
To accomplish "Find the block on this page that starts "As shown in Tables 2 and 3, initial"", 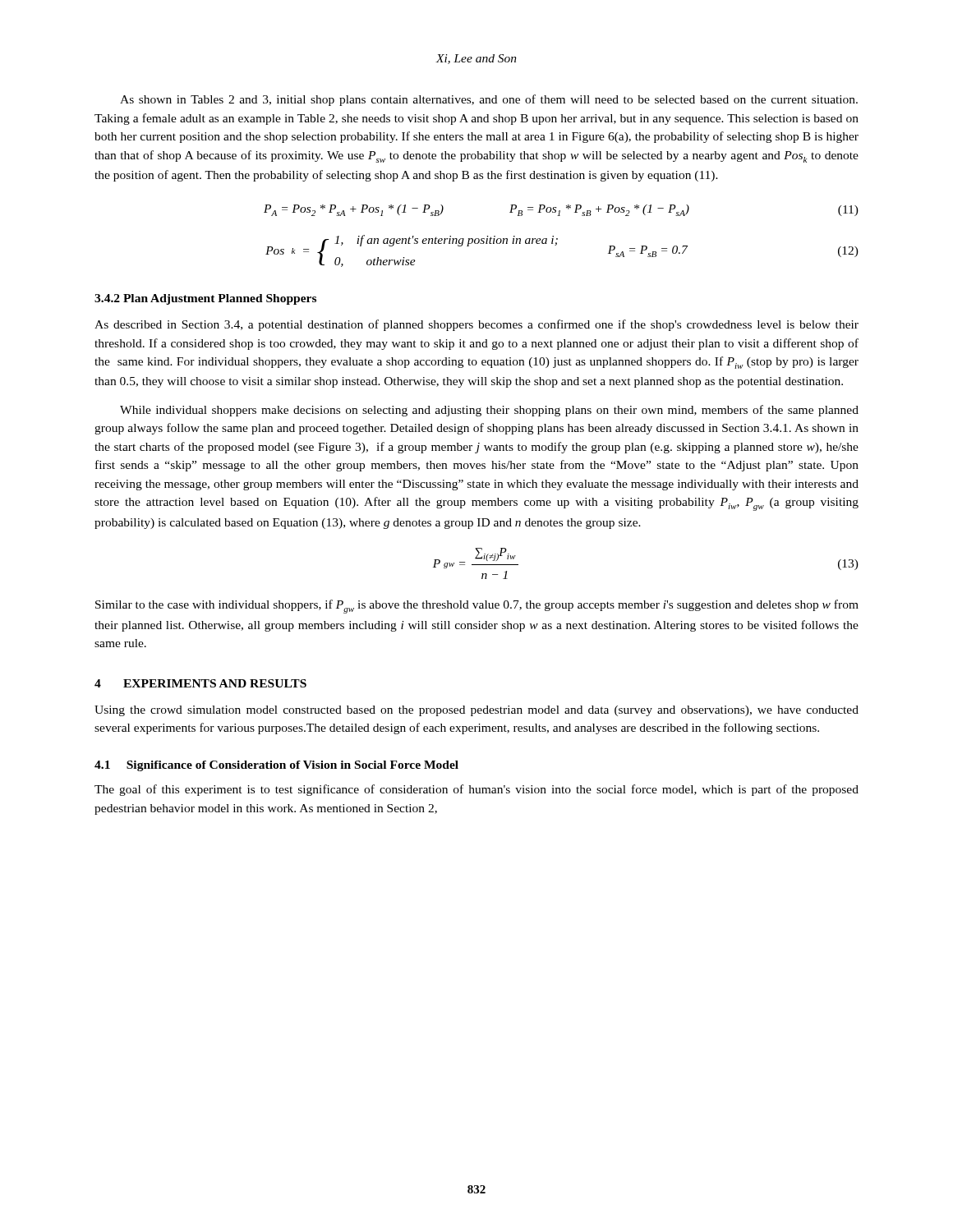I will (476, 137).
